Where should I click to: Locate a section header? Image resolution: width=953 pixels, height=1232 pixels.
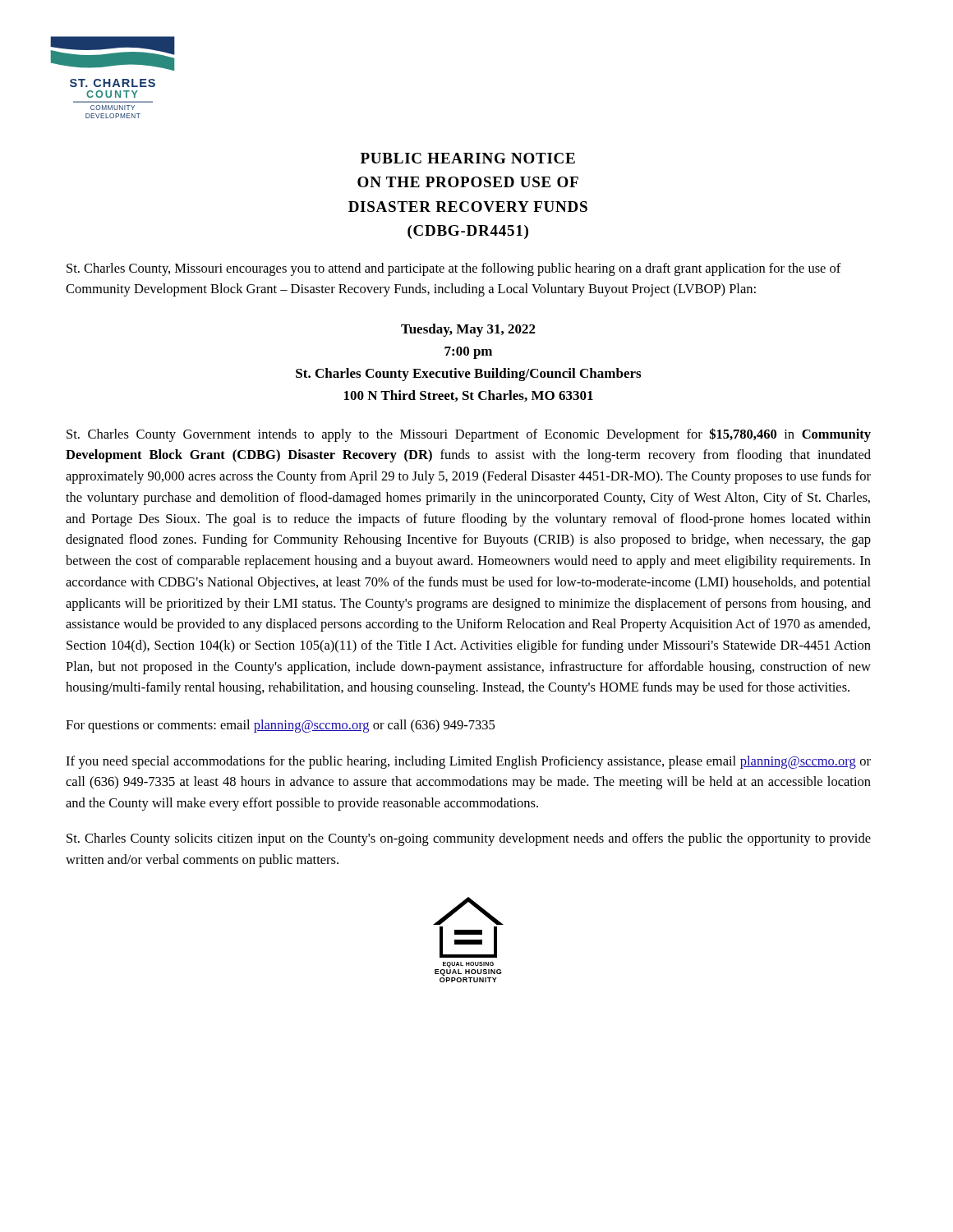pos(468,362)
